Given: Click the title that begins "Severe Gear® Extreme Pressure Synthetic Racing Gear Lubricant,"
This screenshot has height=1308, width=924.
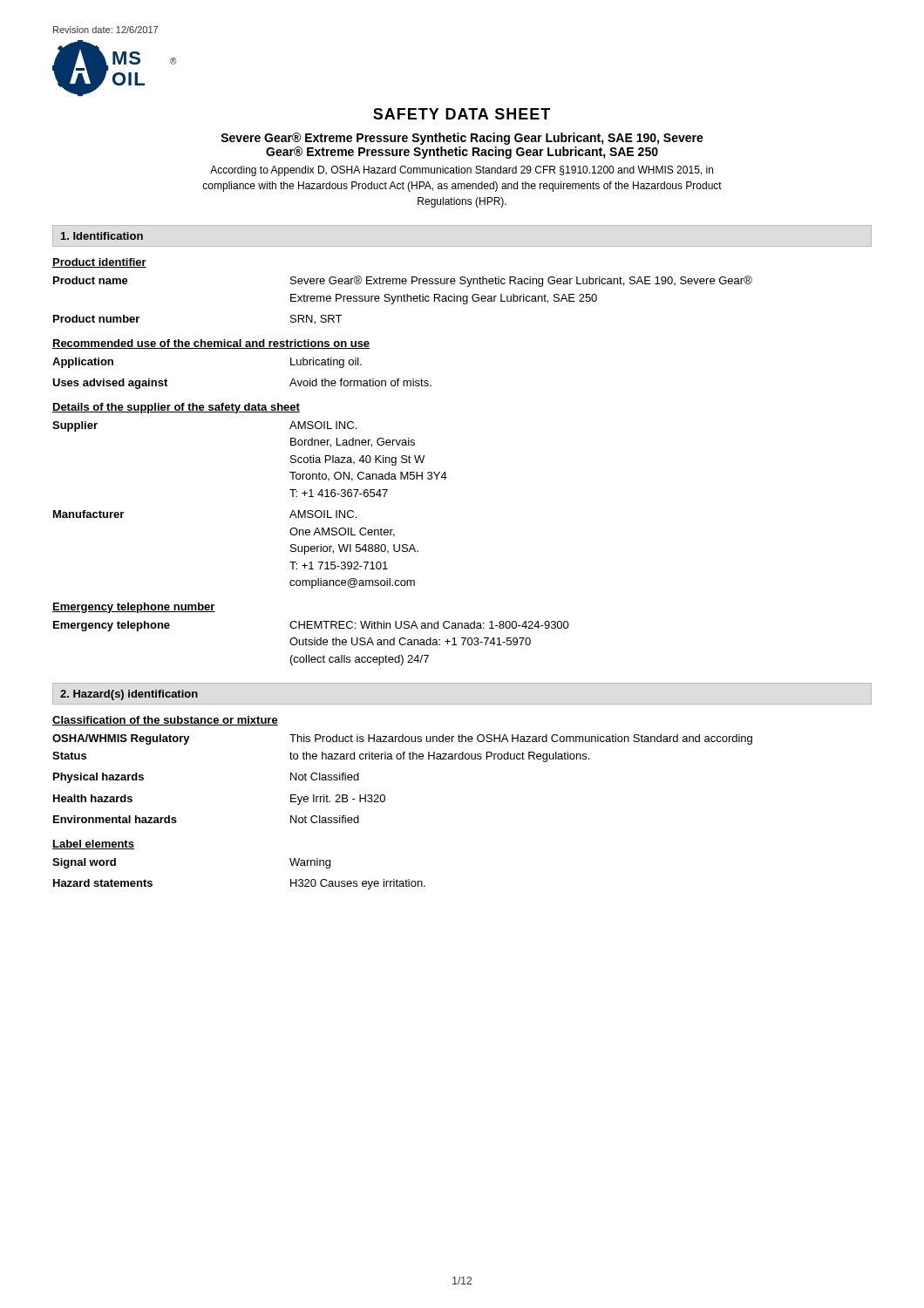Looking at the screenshot, I should point(462,145).
